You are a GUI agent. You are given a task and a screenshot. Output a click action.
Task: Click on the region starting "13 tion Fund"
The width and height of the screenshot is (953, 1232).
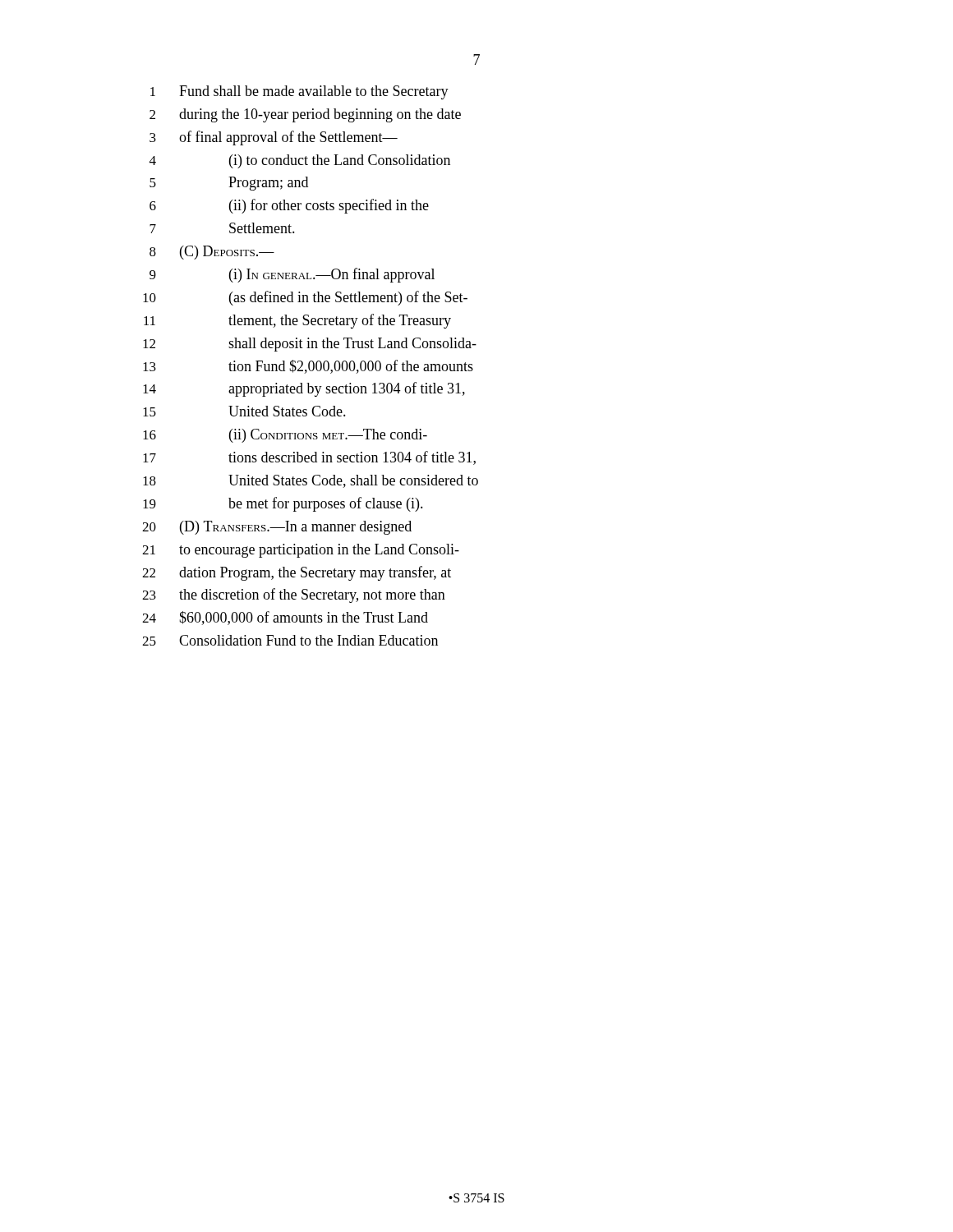tap(476, 367)
